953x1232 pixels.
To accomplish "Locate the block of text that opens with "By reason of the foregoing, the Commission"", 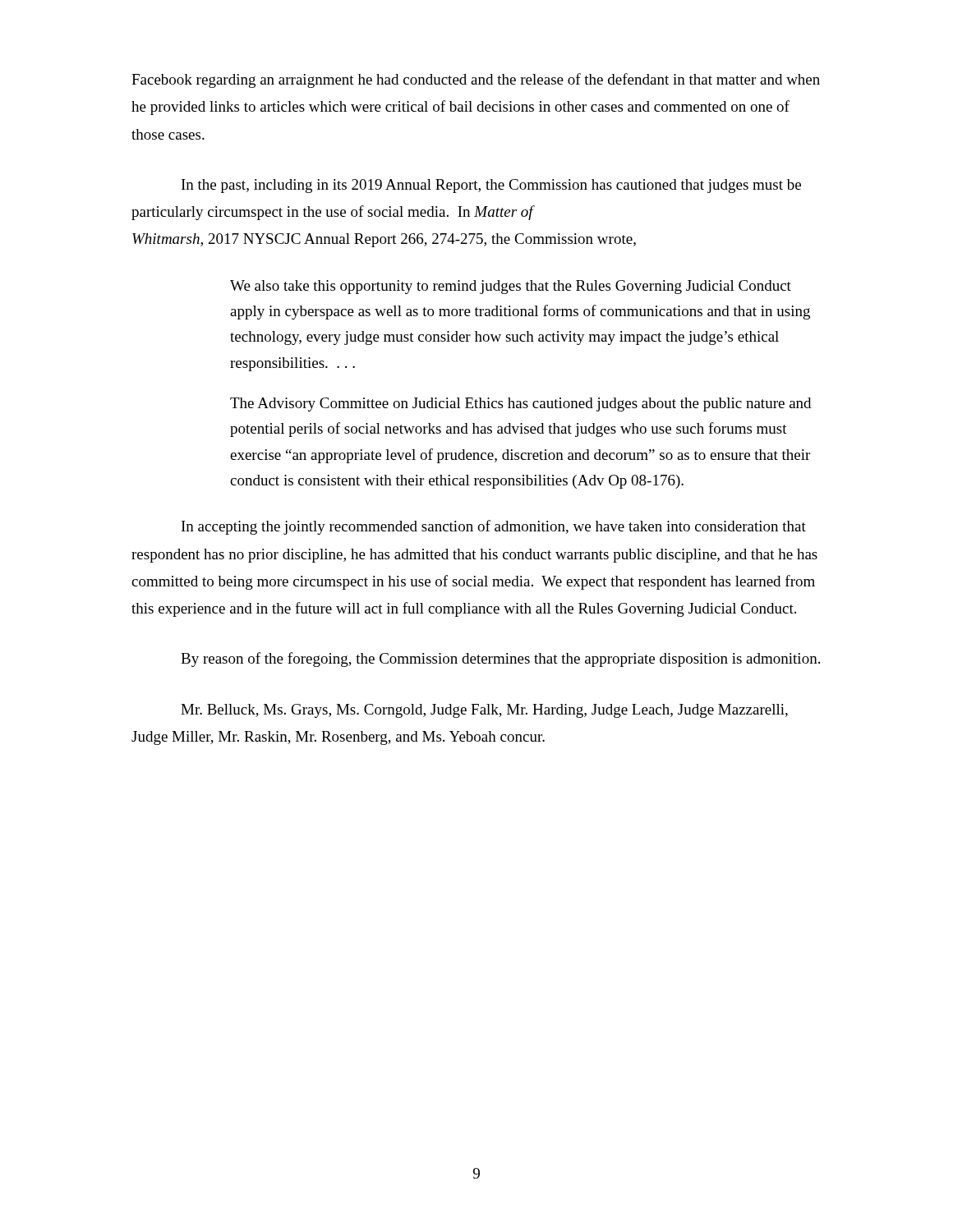I will coord(501,659).
